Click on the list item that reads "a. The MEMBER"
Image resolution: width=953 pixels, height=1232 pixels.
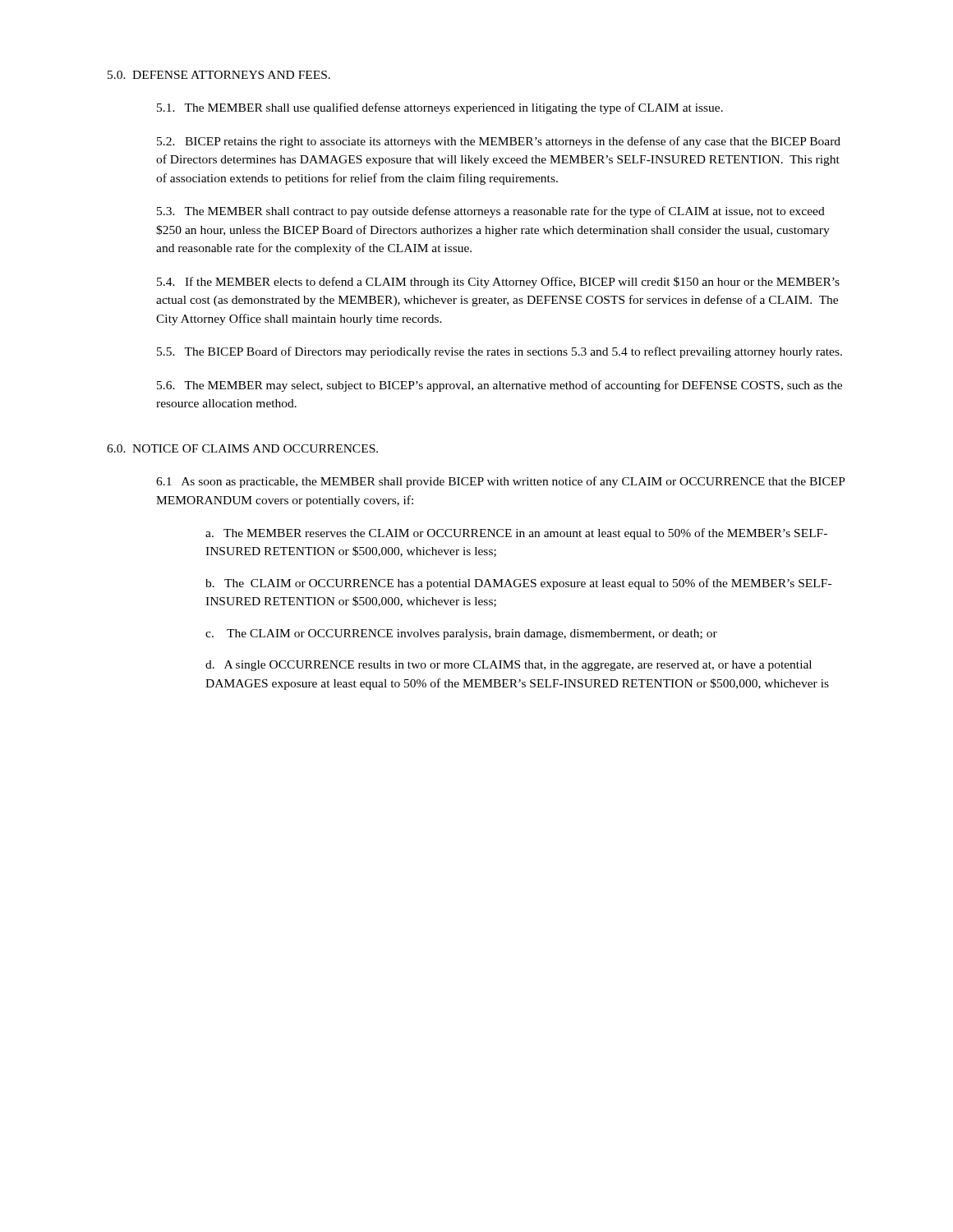526,542
